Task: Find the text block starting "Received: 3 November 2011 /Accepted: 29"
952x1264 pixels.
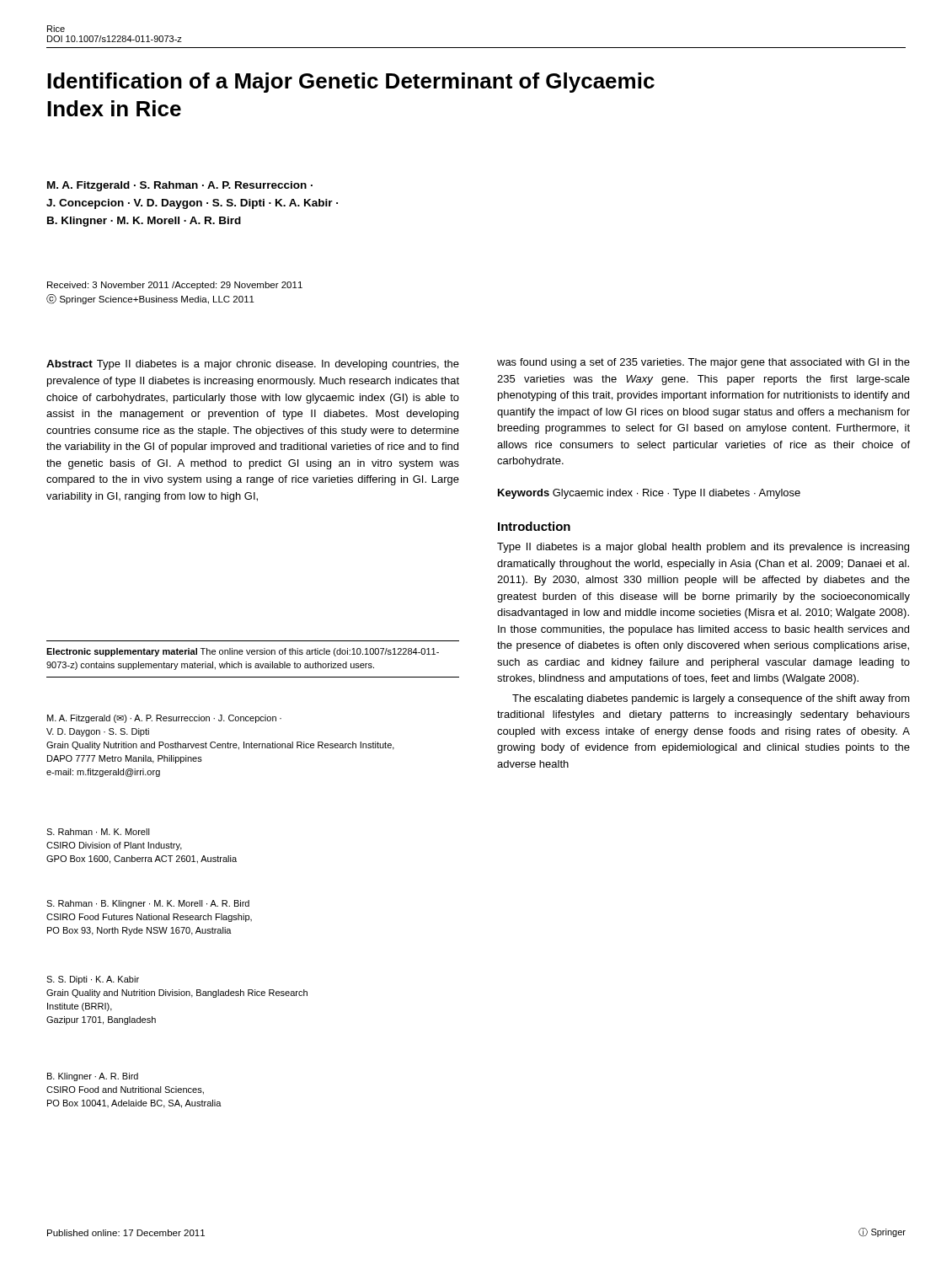Action: click(175, 292)
